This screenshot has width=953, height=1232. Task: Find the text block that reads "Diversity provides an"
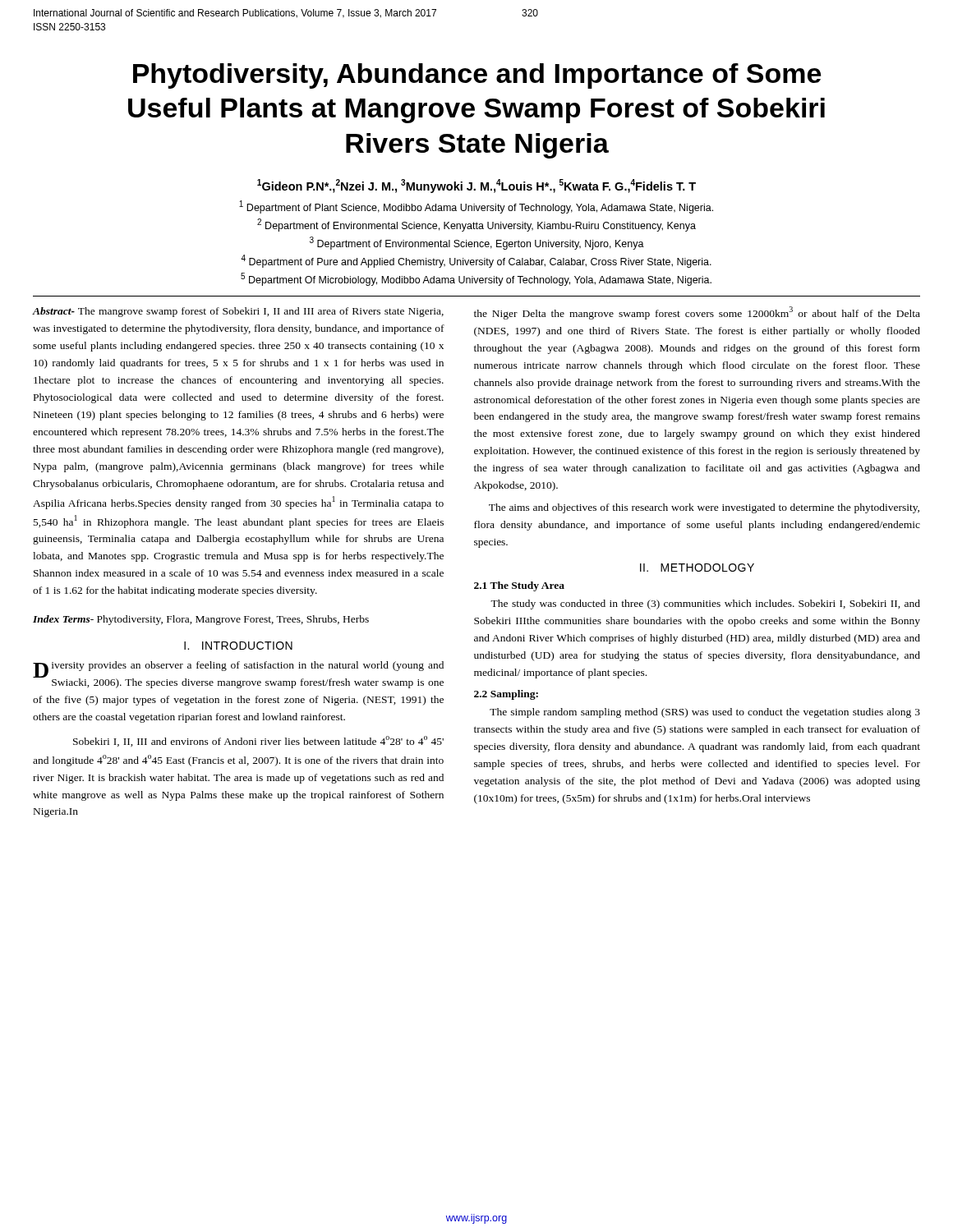tap(238, 739)
